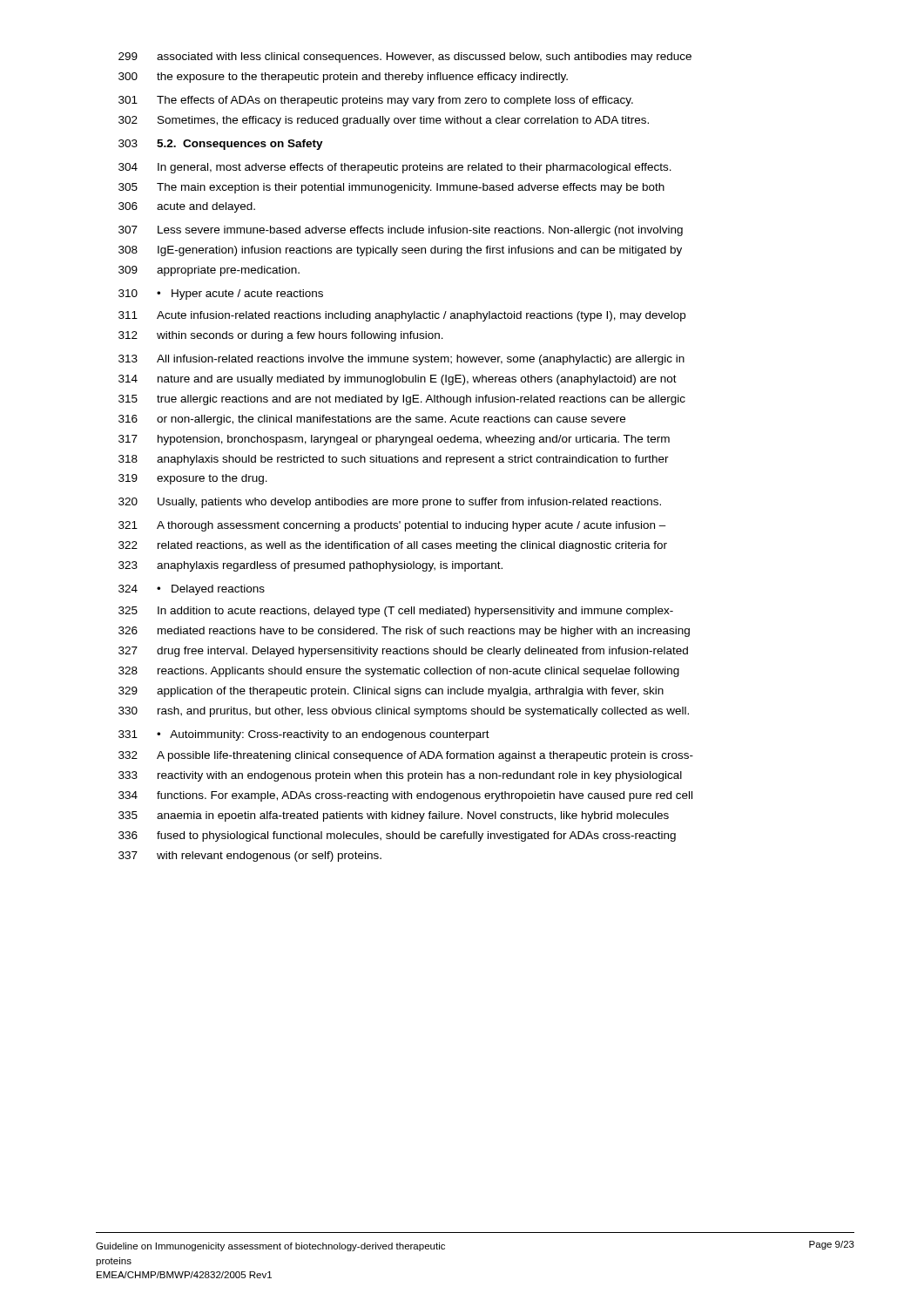Point to the text starting "332 A possible life-threatening clinical consequence"
This screenshot has height=1307, width=924.
coord(475,806)
